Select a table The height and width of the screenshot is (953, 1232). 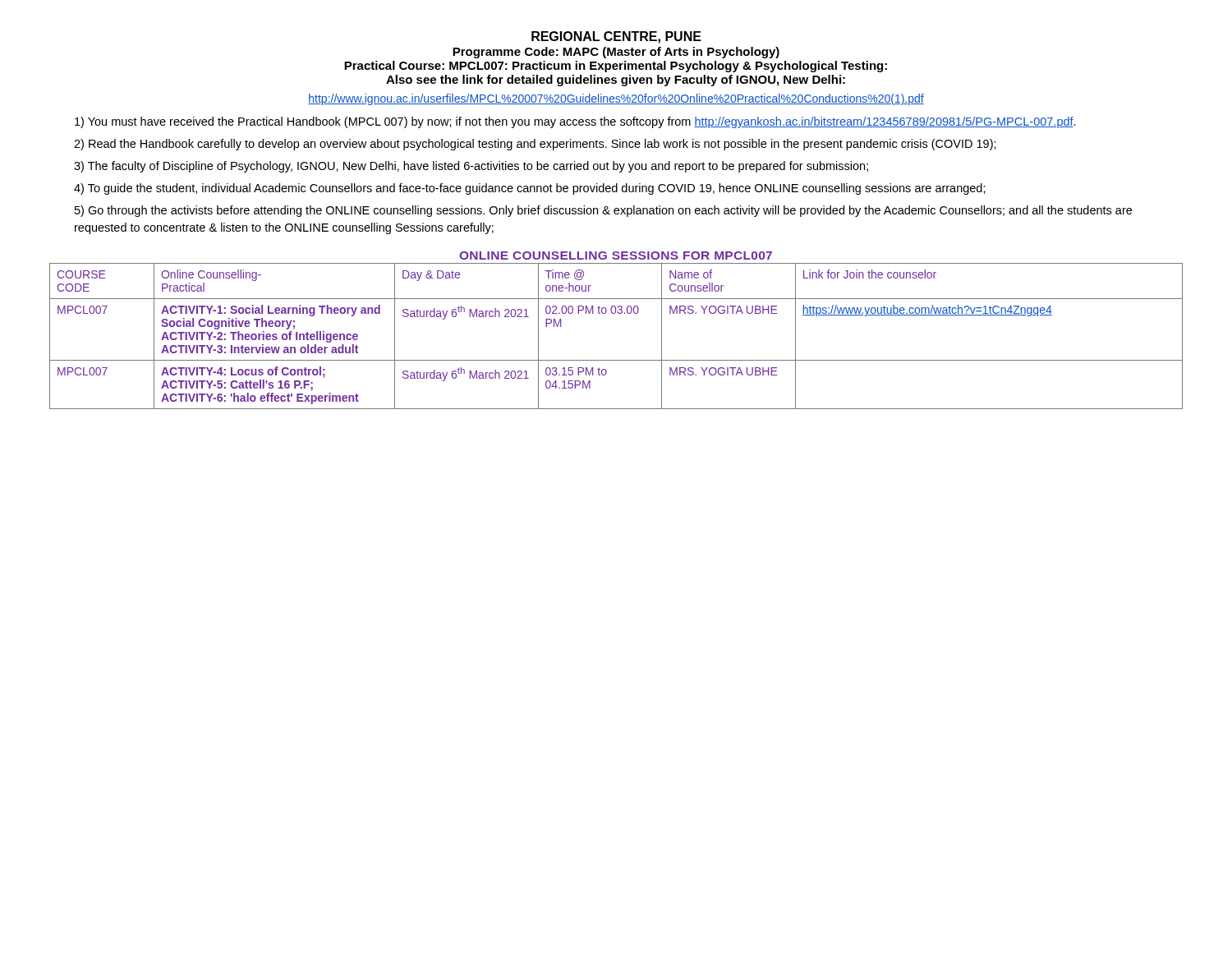tap(616, 336)
